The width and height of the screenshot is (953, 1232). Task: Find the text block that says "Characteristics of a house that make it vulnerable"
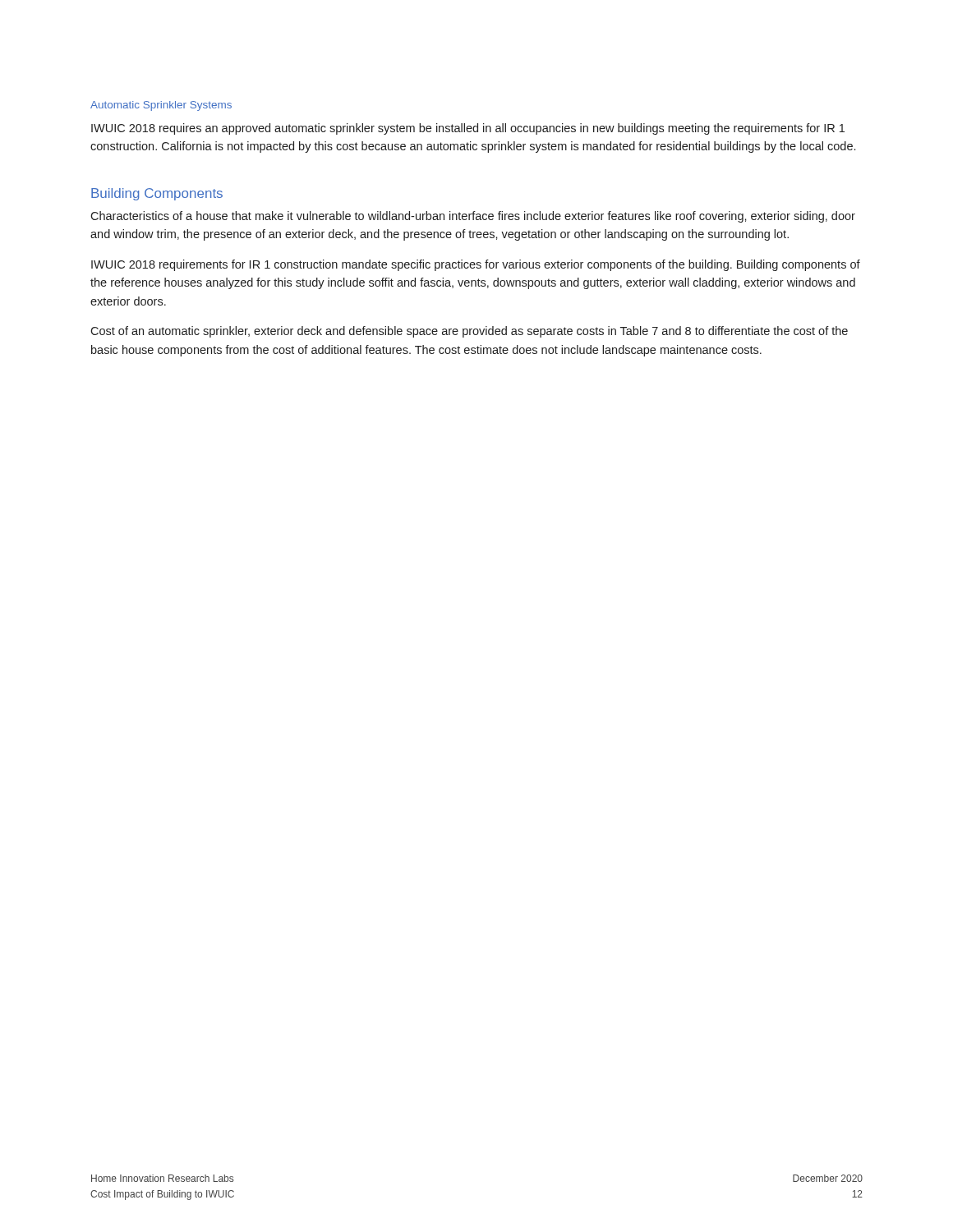476,225
